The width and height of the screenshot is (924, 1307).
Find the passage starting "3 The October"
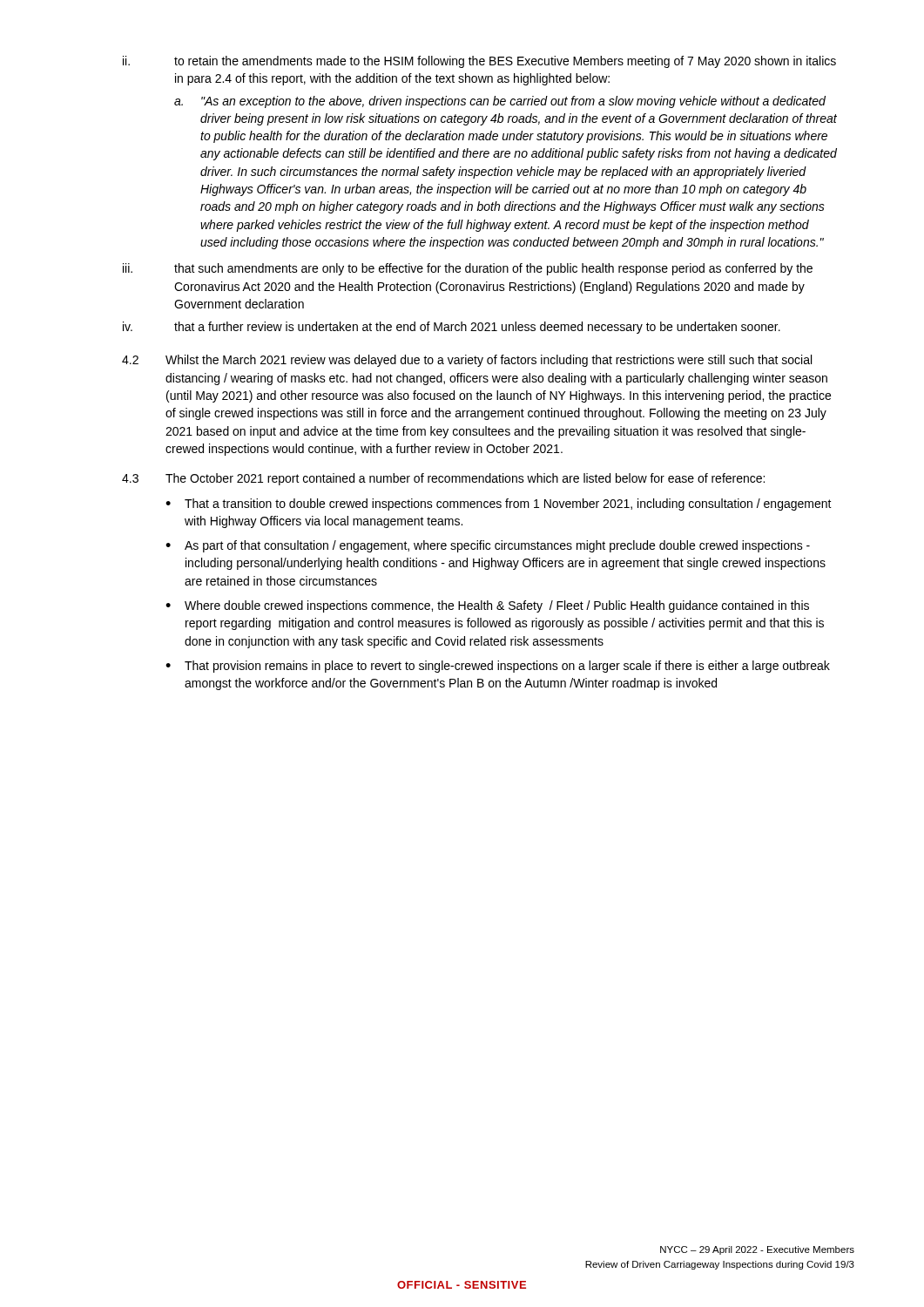point(443,479)
